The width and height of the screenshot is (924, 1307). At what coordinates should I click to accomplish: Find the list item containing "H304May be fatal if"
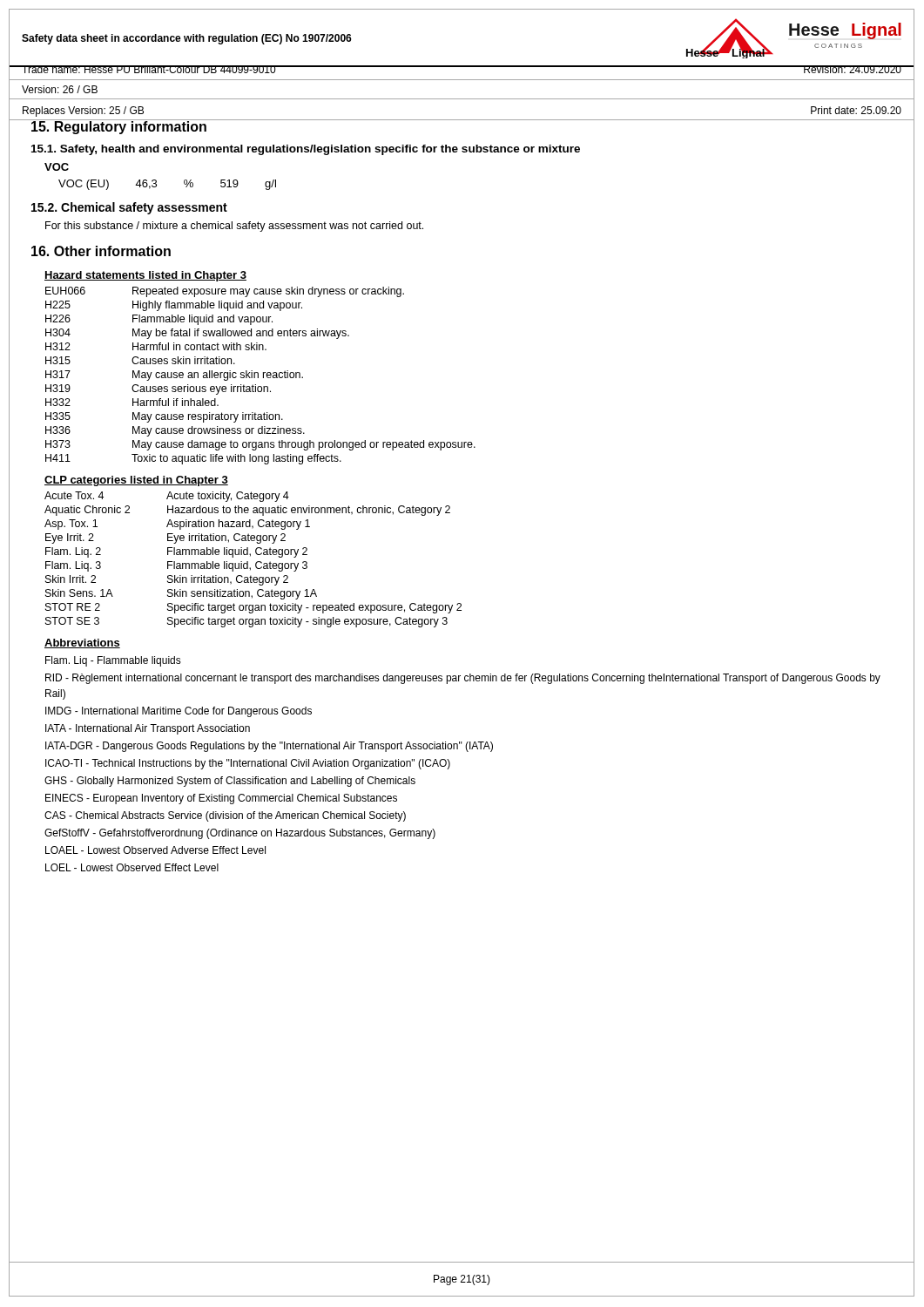tap(197, 333)
